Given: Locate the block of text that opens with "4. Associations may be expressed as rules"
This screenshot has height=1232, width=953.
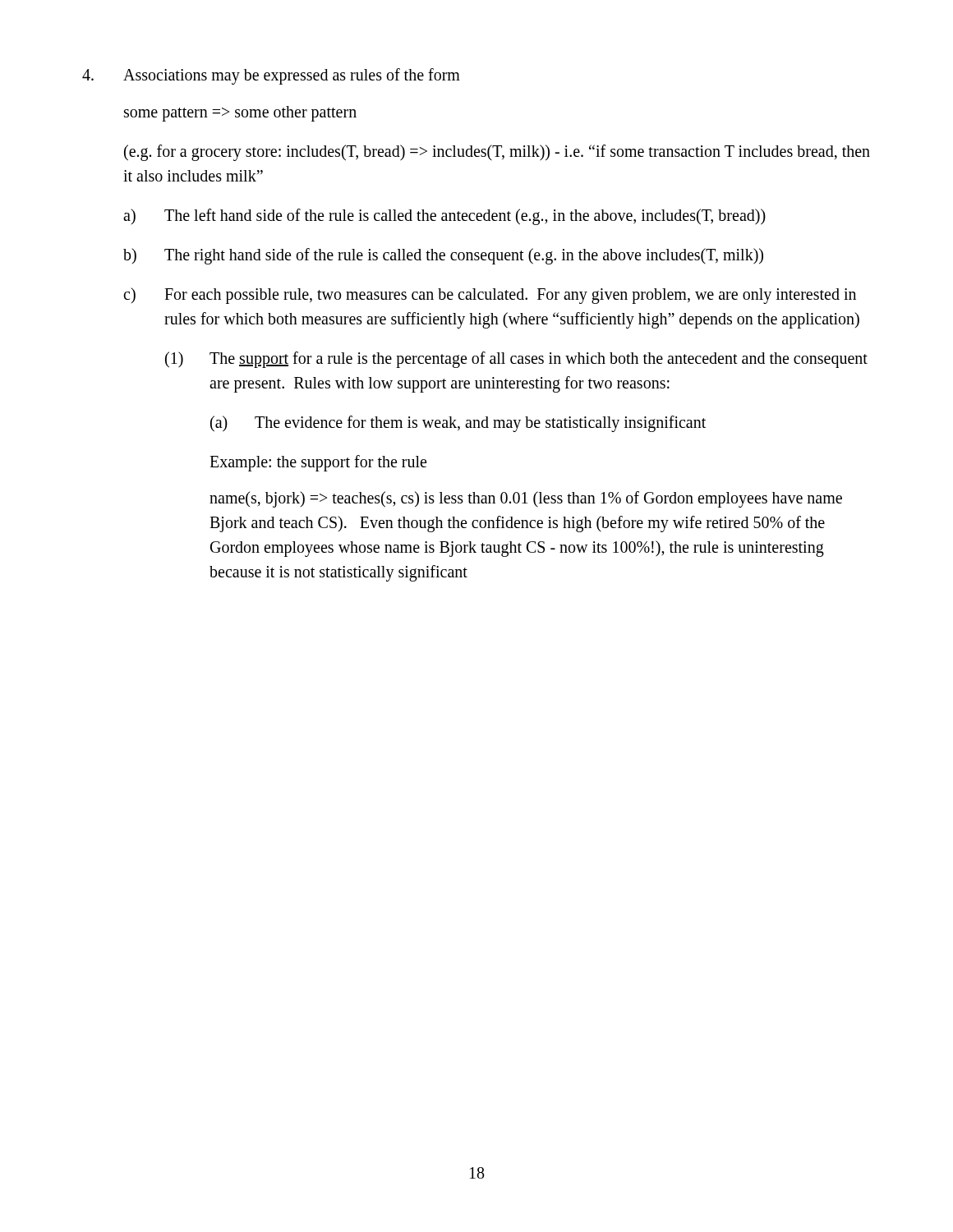Looking at the screenshot, I should click(x=271, y=76).
